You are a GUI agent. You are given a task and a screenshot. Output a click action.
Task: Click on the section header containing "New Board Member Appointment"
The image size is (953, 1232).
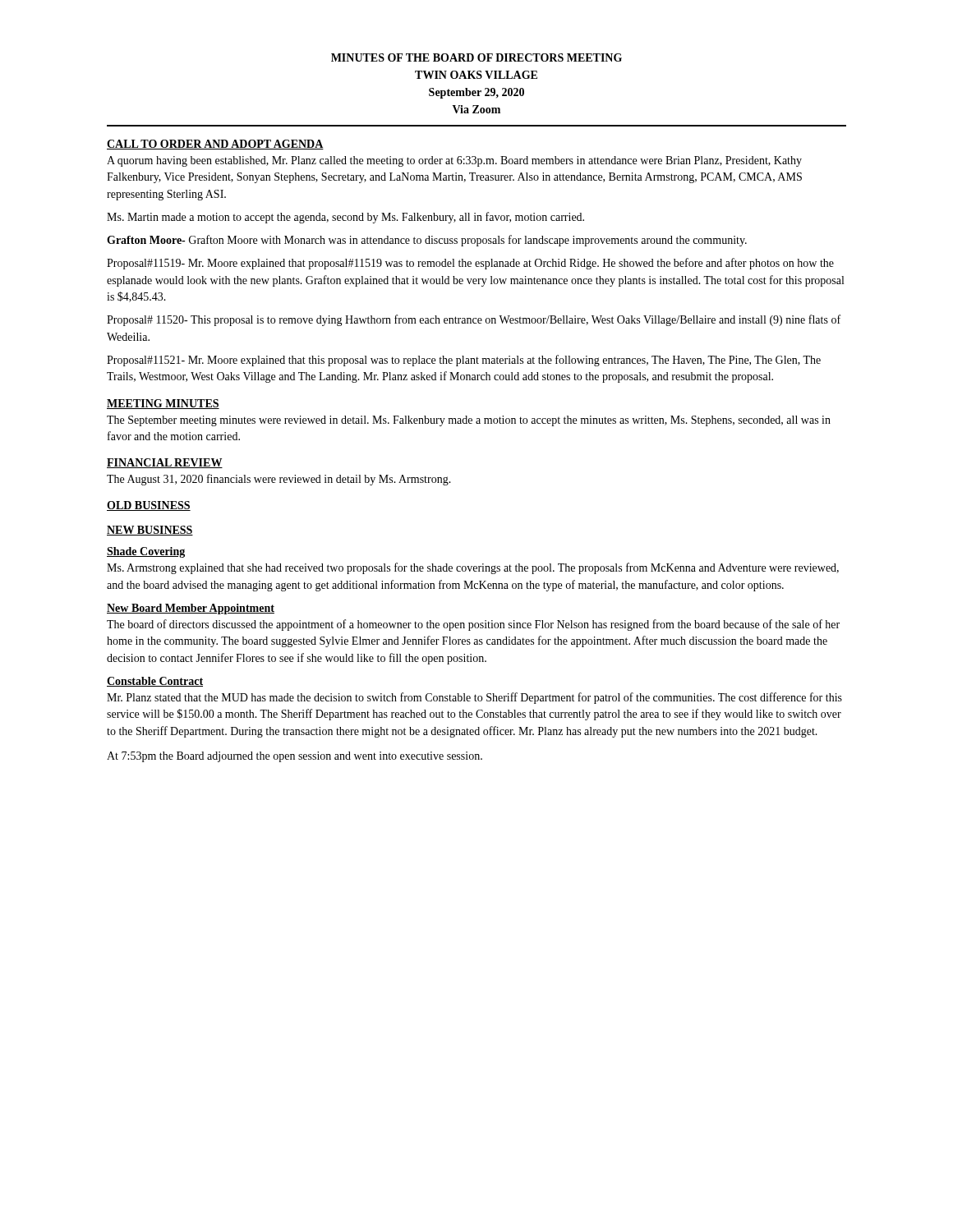click(x=191, y=608)
